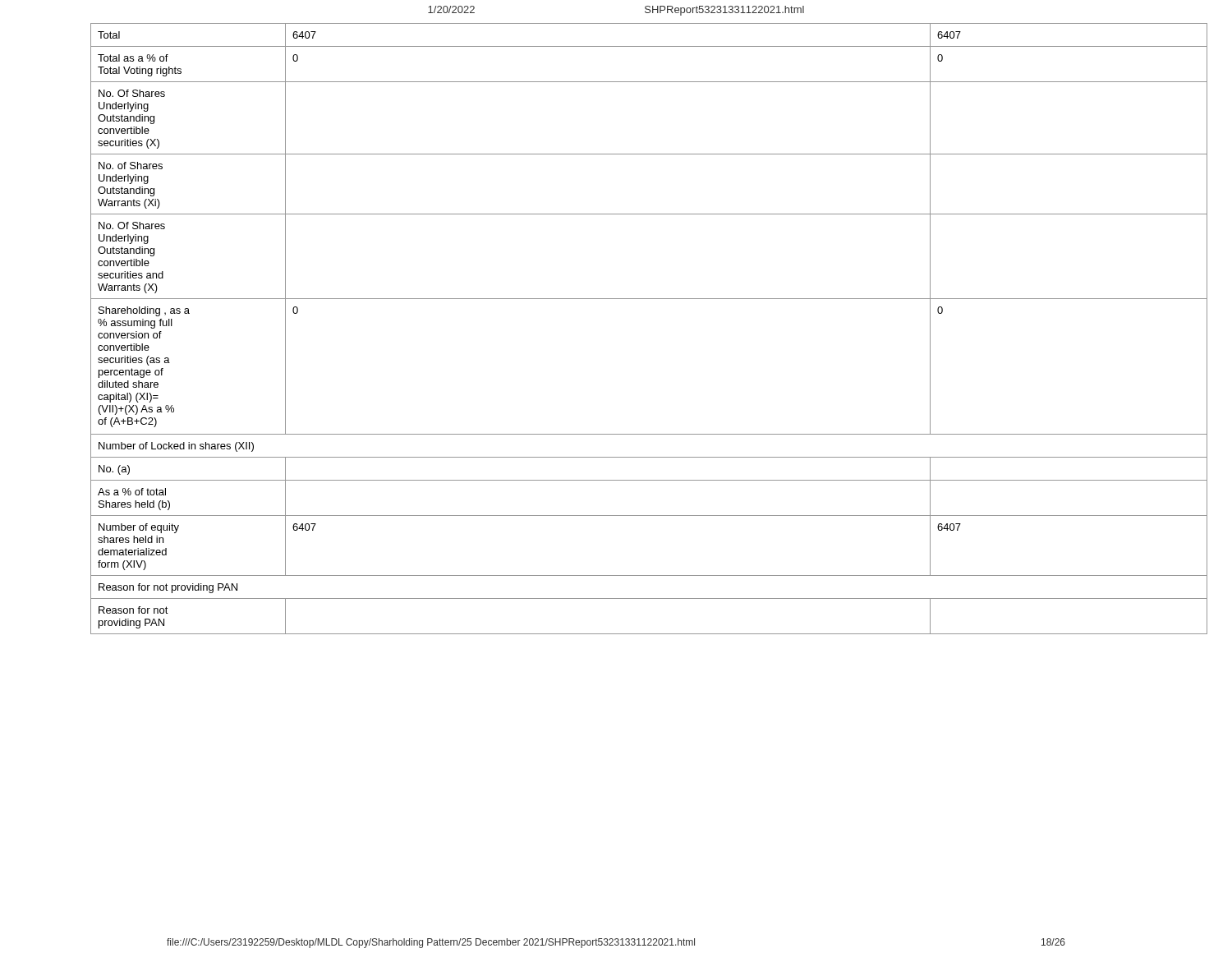Screen dimensions: 953x1232
Task: Locate a table
Action: click(649, 329)
